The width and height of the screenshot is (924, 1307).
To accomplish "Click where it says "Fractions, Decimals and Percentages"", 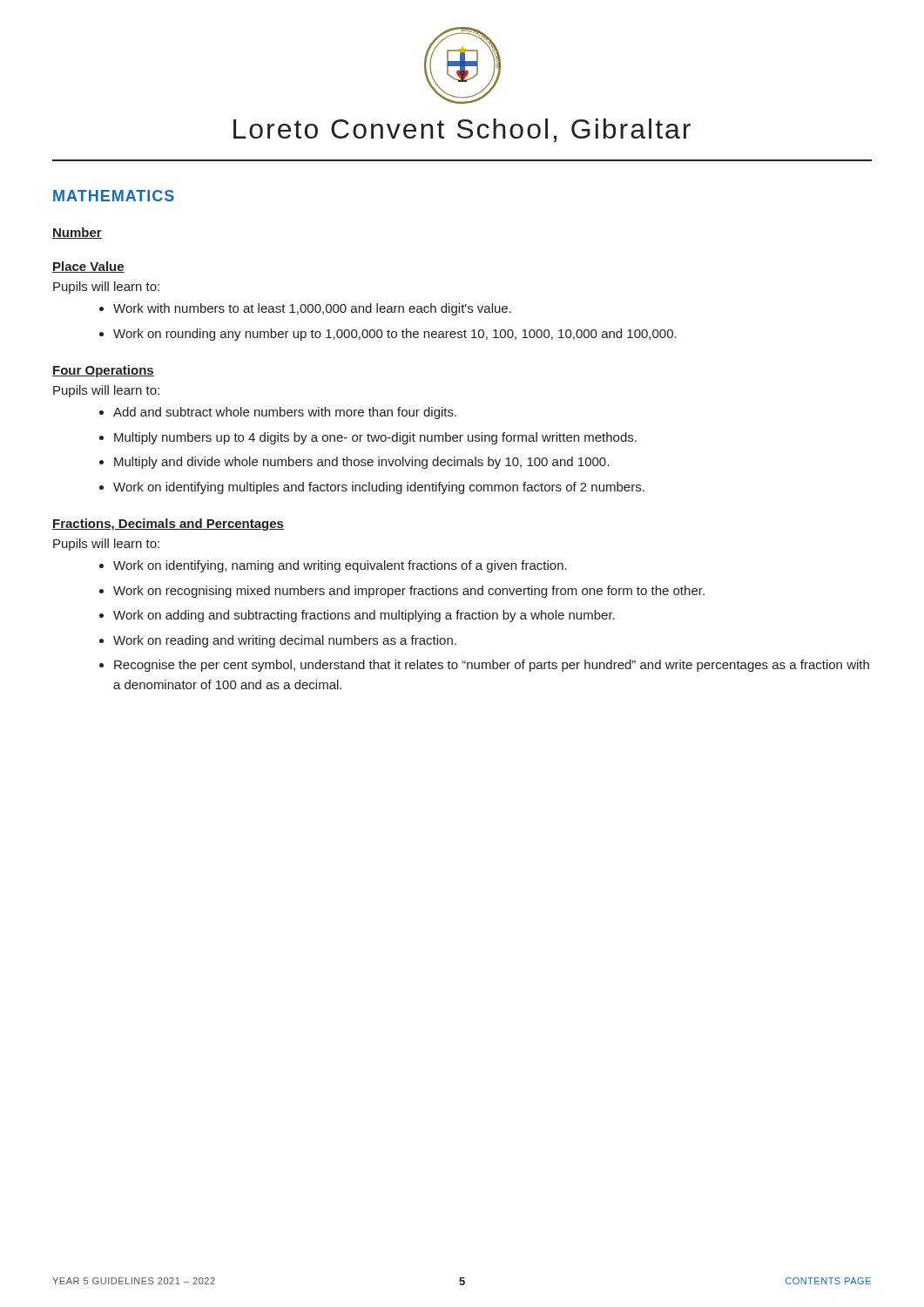I will pos(168,523).
